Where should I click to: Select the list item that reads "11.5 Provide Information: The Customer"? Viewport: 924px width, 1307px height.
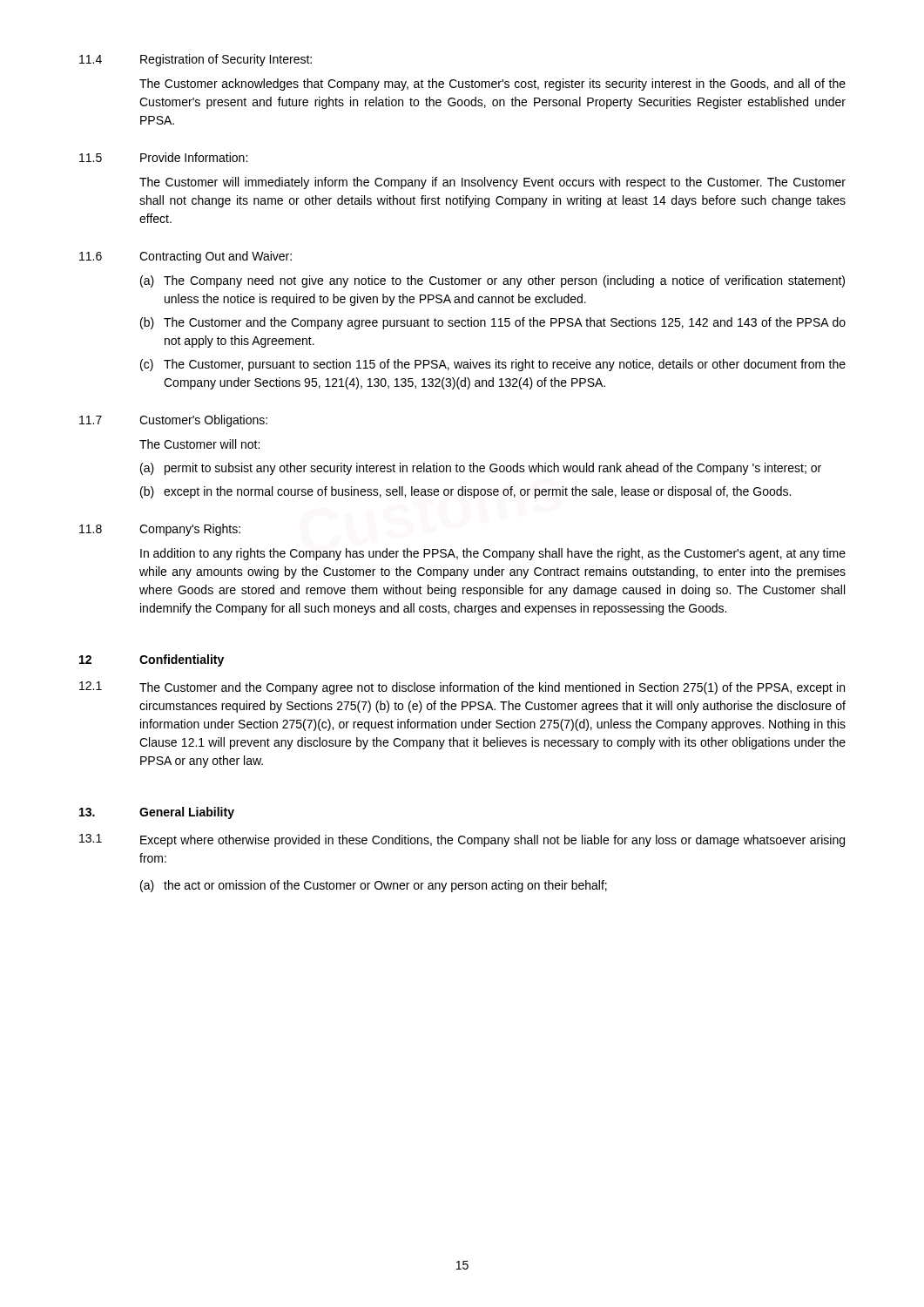click(462, 194)
